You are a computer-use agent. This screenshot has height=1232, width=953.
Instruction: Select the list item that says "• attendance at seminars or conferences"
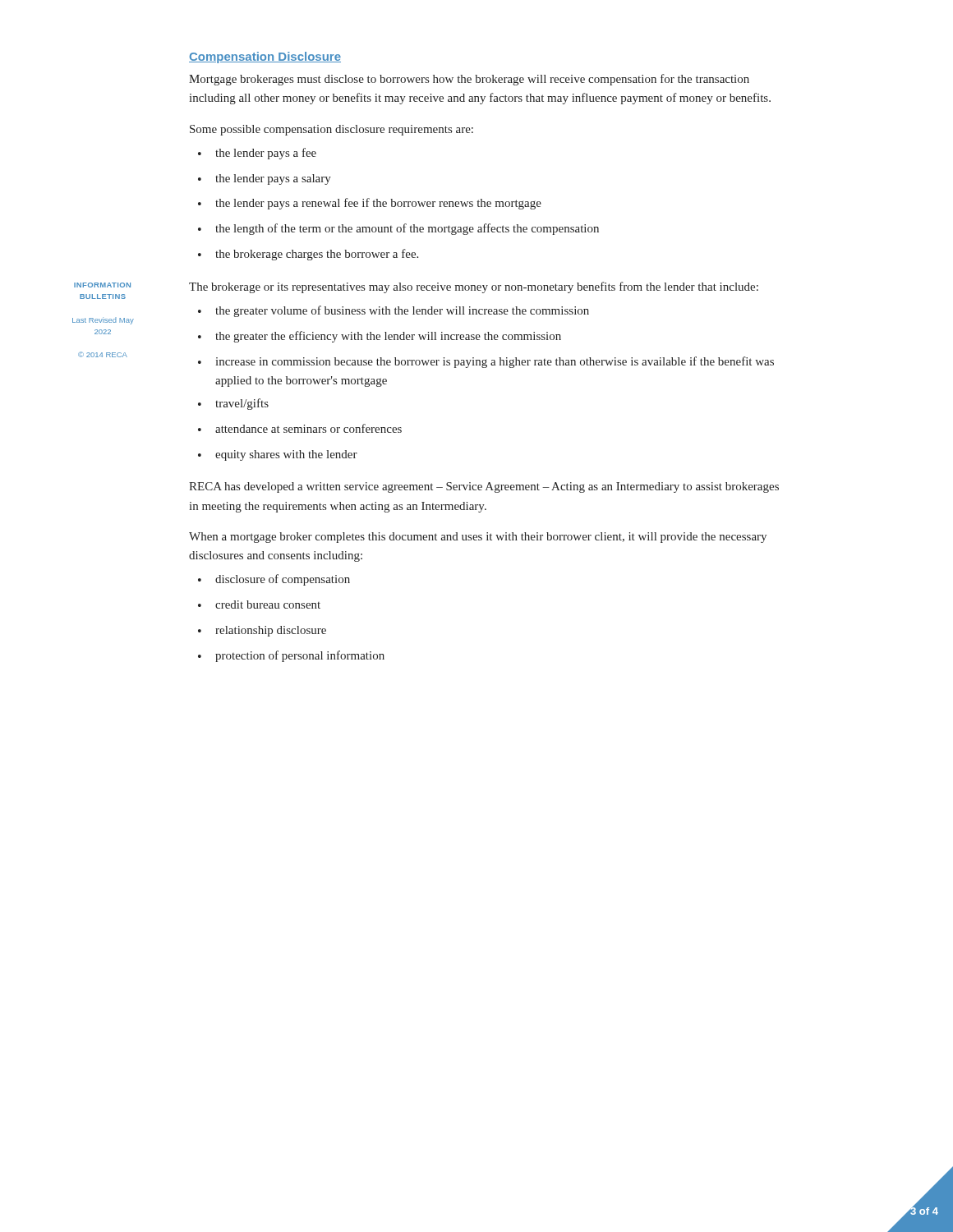(x=300, y=428)
